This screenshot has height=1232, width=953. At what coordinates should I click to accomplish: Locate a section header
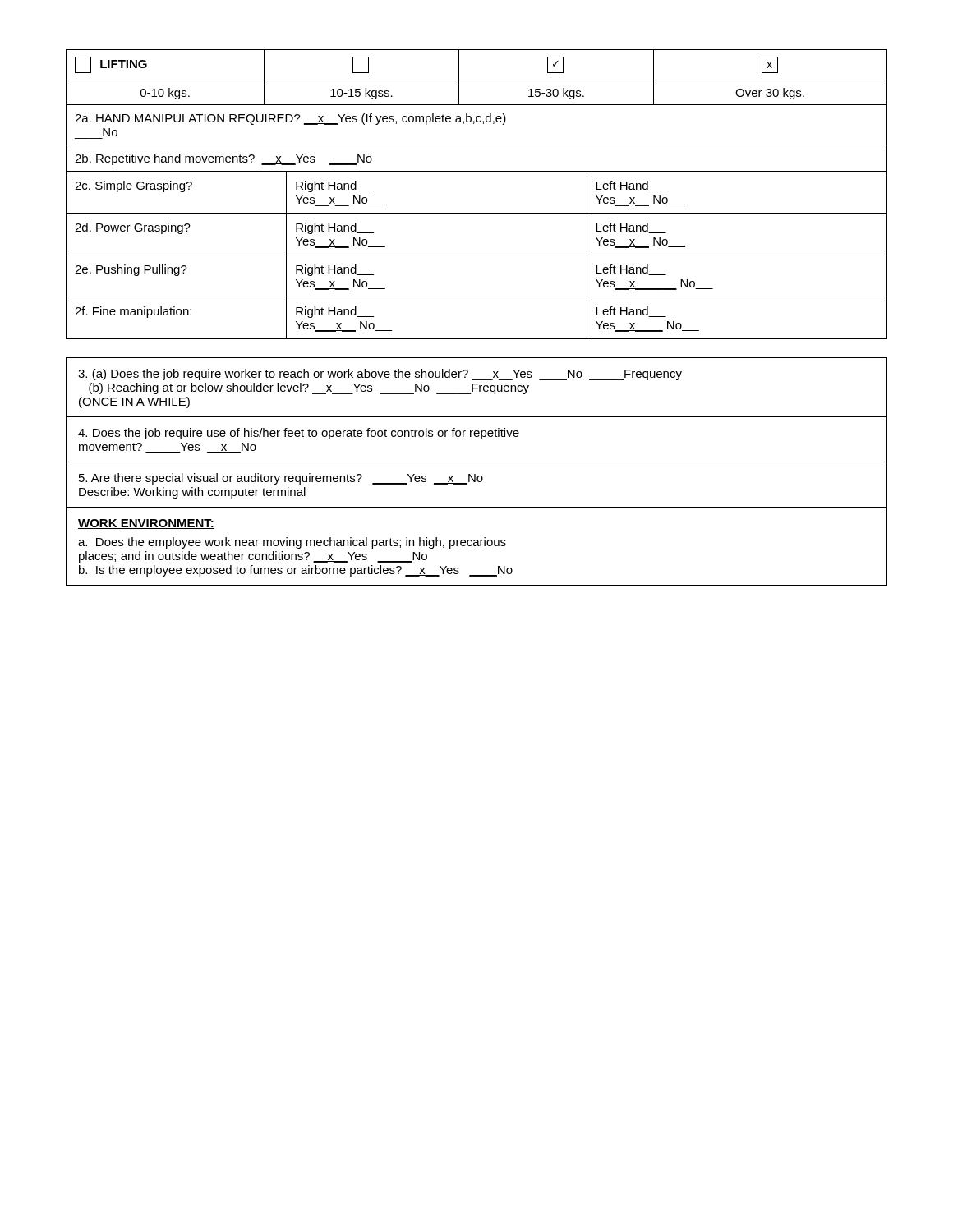coord(146,523)
